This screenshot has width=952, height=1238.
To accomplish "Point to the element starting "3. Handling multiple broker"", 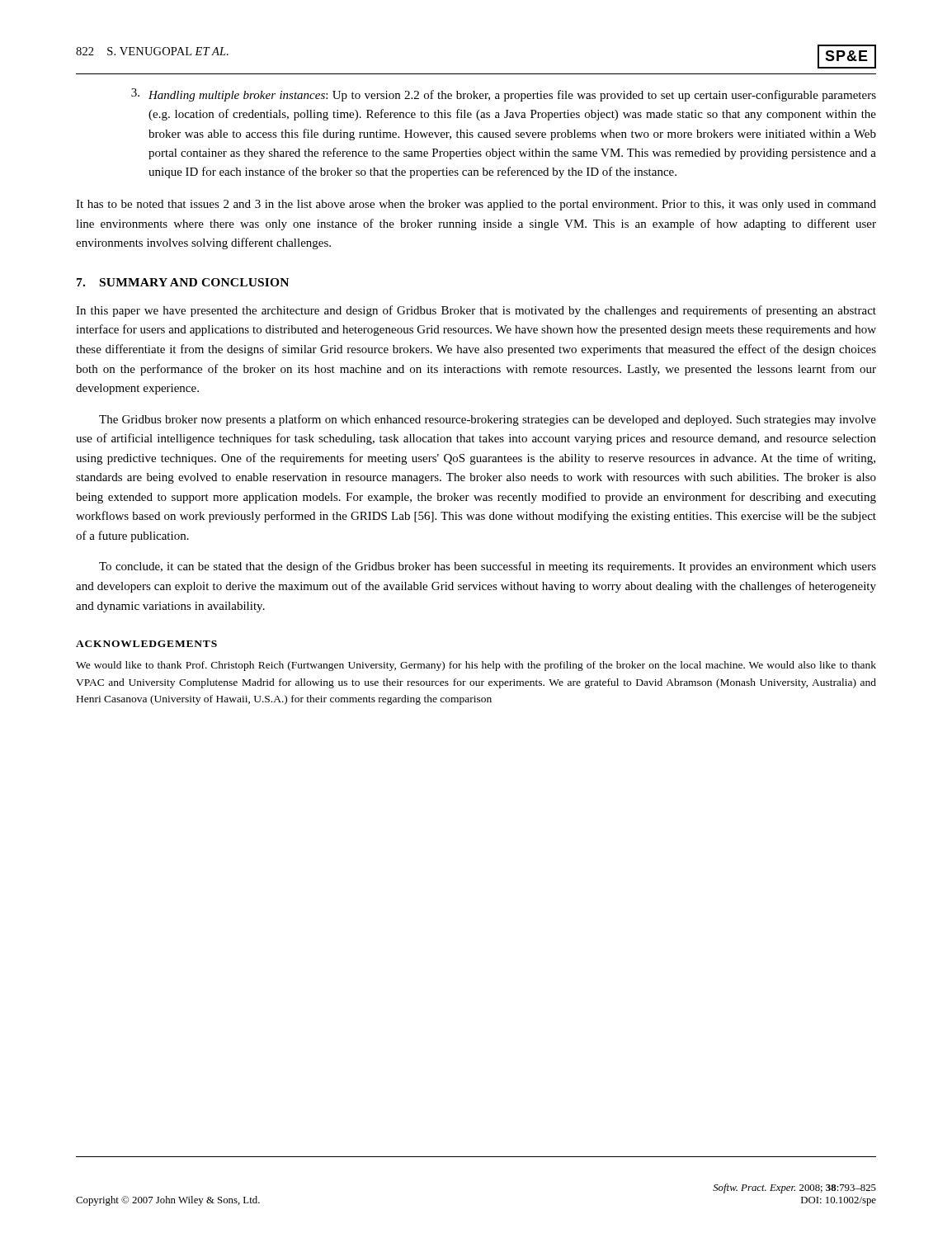I will click(x=488, y=134).
